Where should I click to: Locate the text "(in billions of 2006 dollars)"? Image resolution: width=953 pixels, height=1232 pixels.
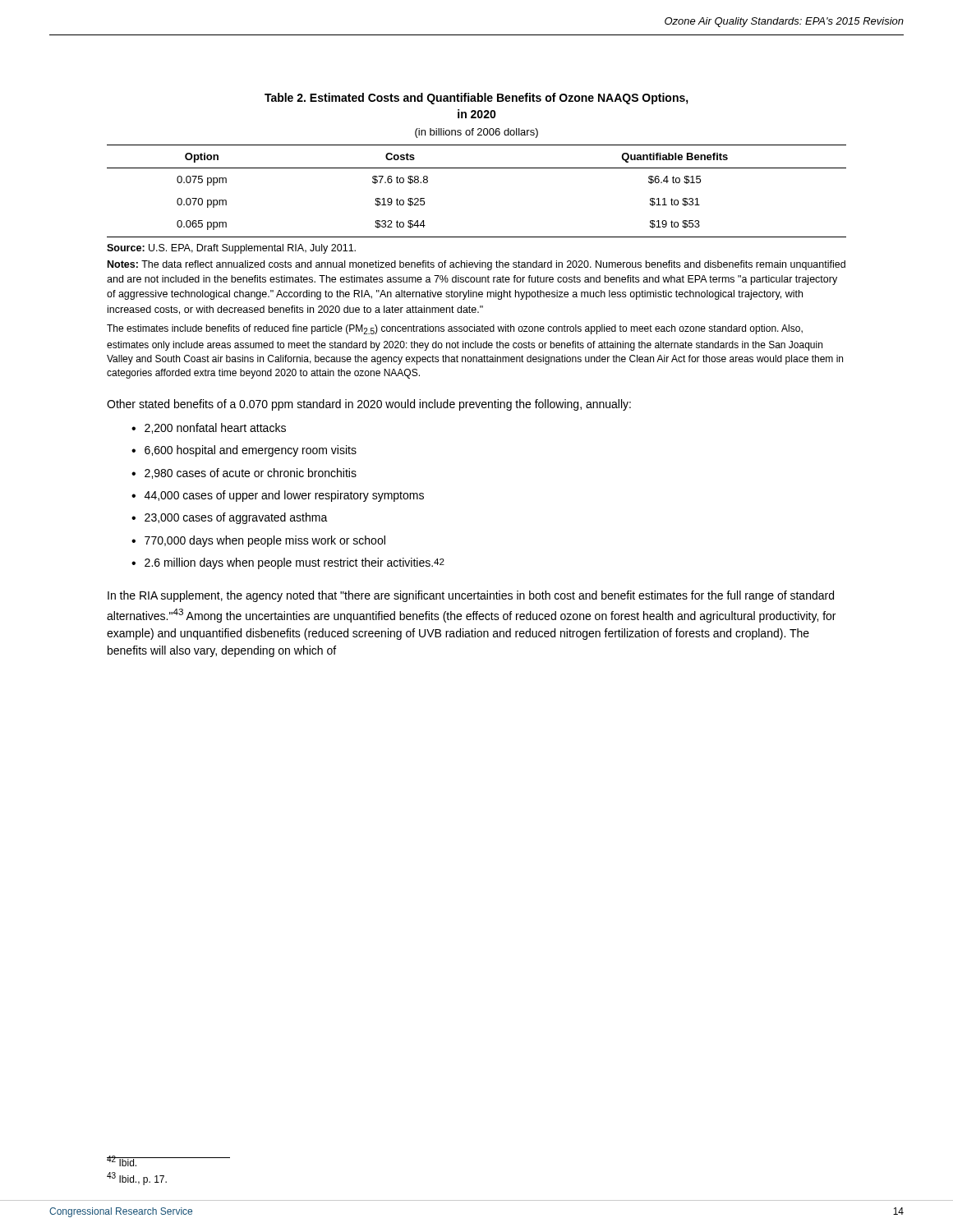point(476,132)
